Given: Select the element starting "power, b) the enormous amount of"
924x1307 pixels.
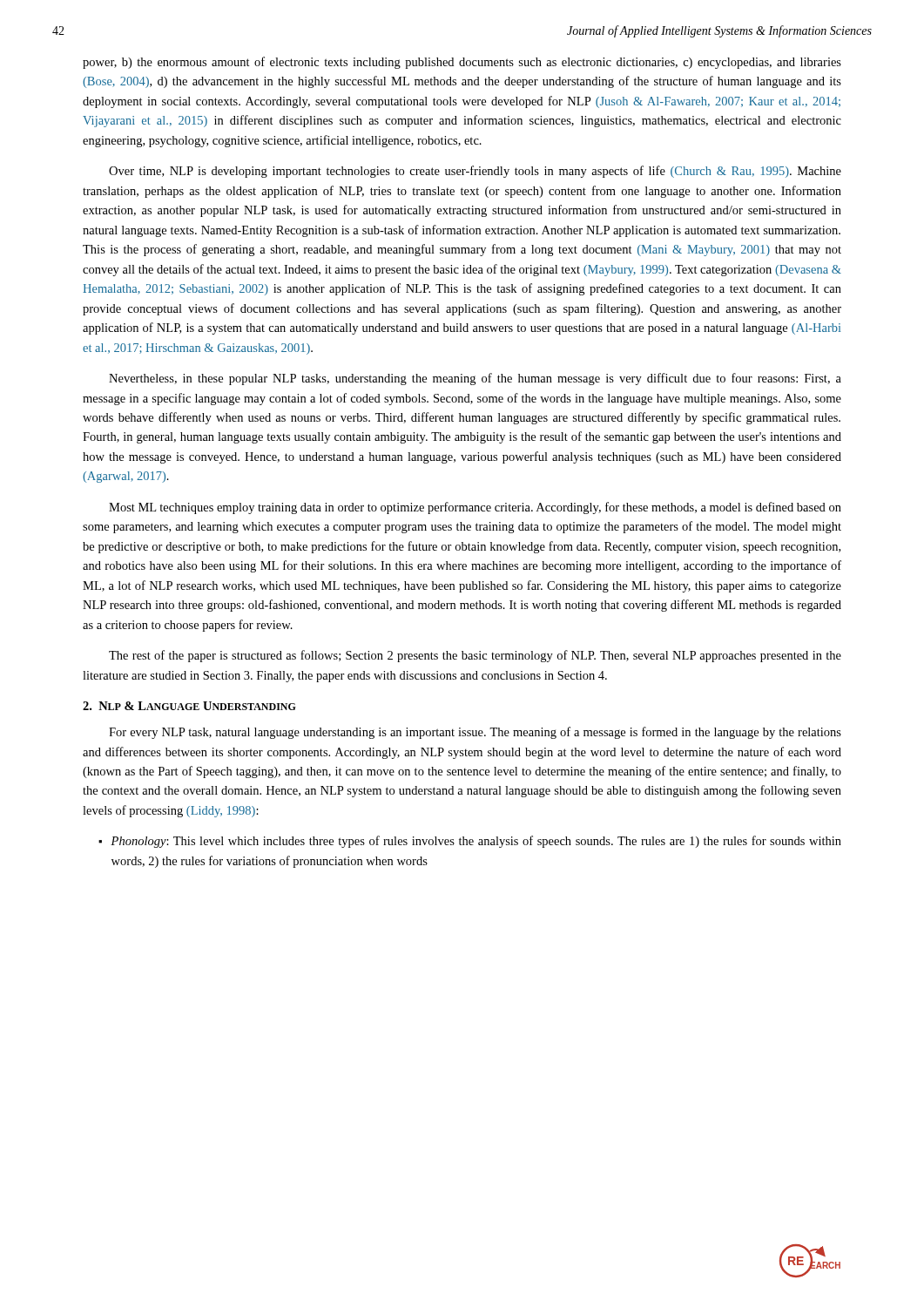Looking at the screenshot, I should pos(462,101).
